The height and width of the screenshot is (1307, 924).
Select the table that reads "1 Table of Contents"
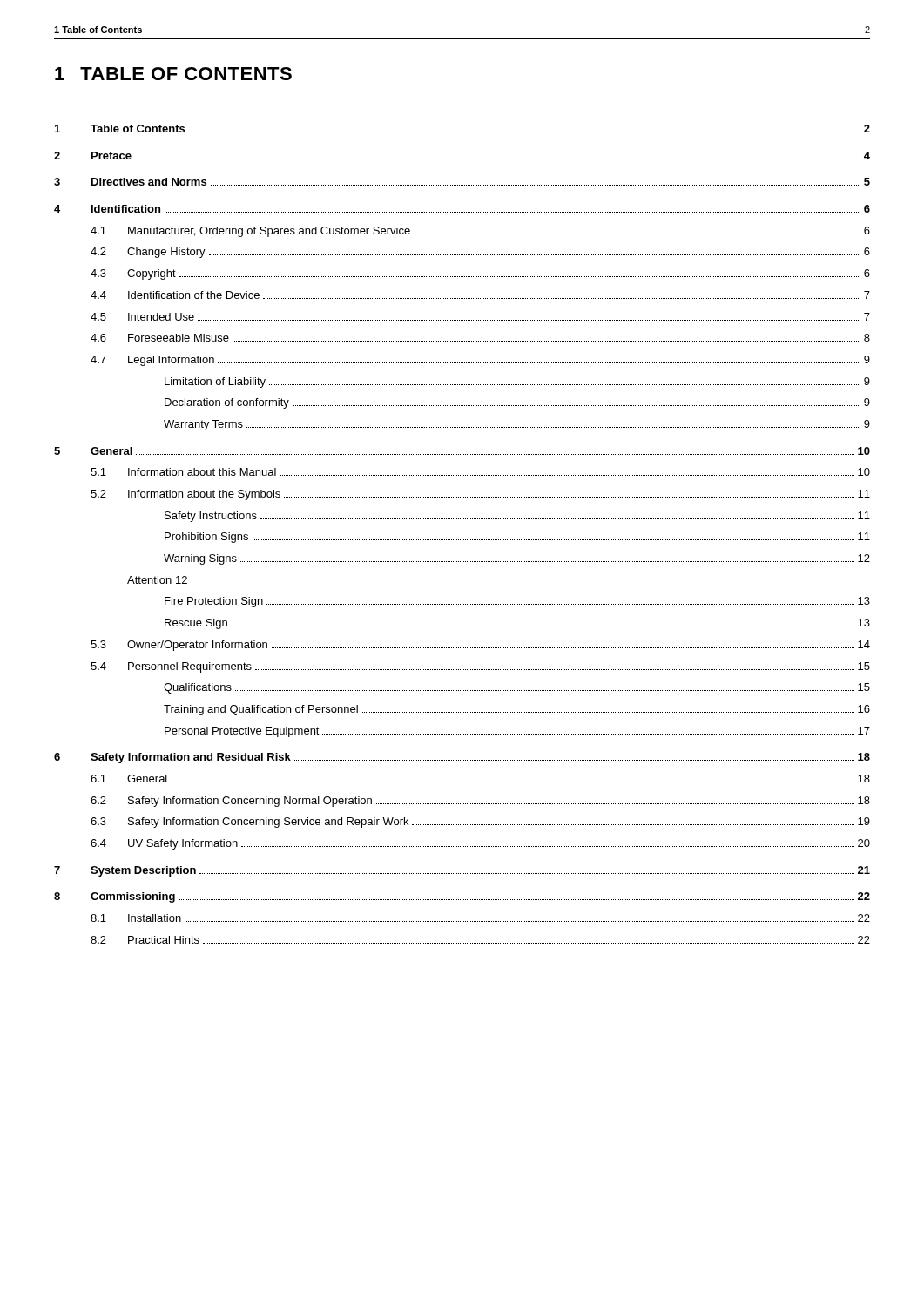[x=462, y=532]
